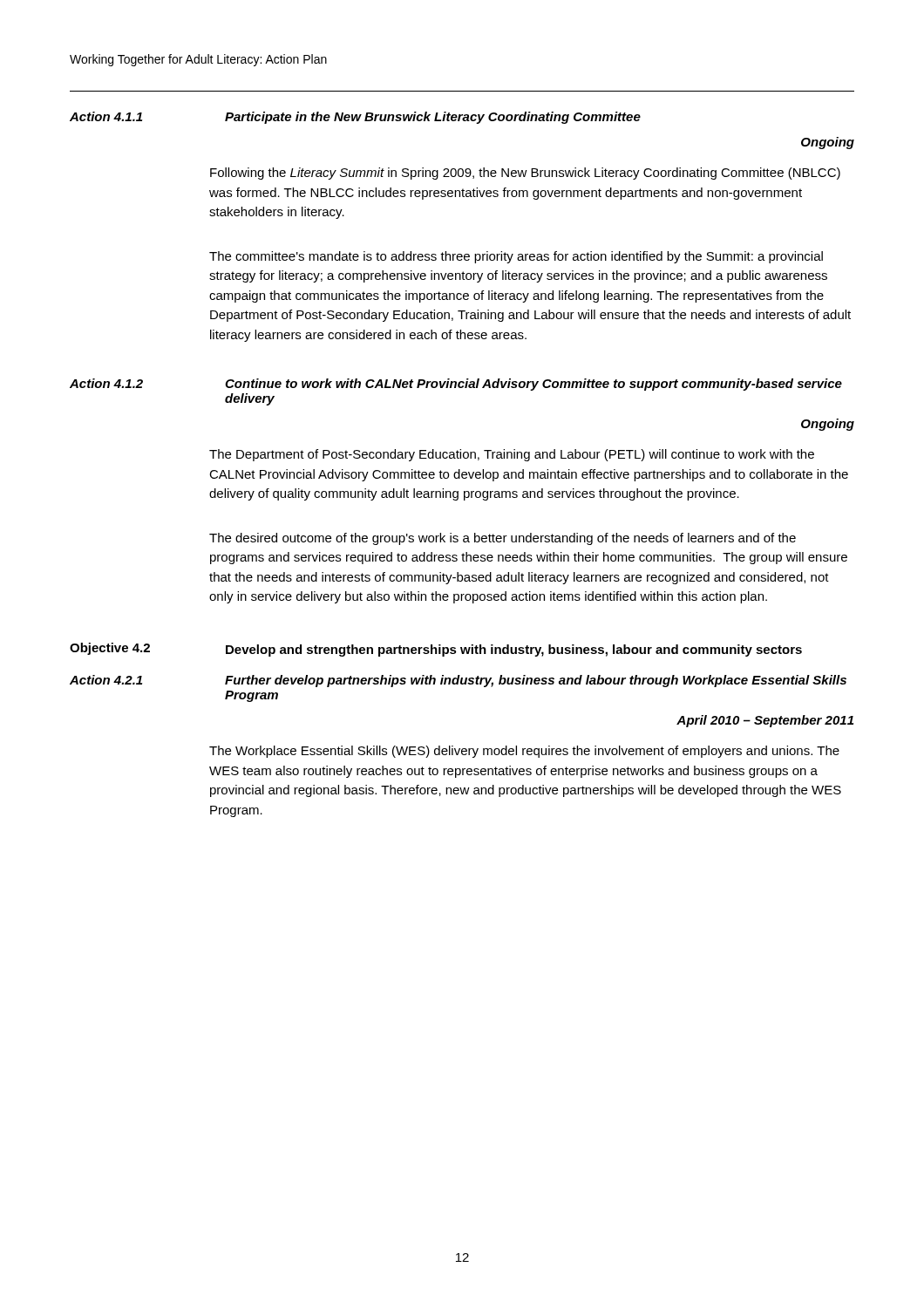
Task: Point to the section header beginning "Action 4.1.1 Participate in the New"
Action: pos(462,118)
